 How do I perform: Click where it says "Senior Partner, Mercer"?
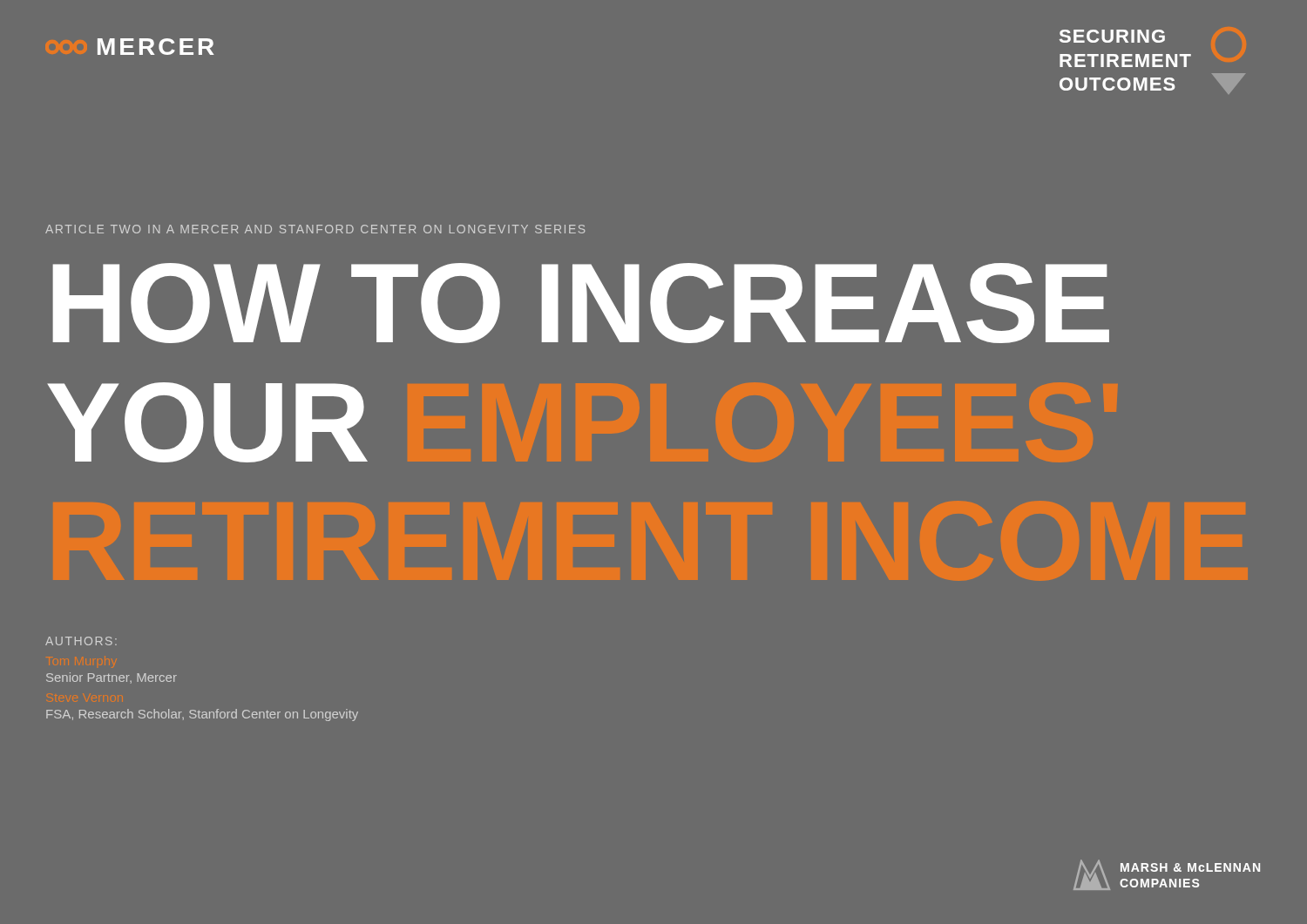point(111,677)
